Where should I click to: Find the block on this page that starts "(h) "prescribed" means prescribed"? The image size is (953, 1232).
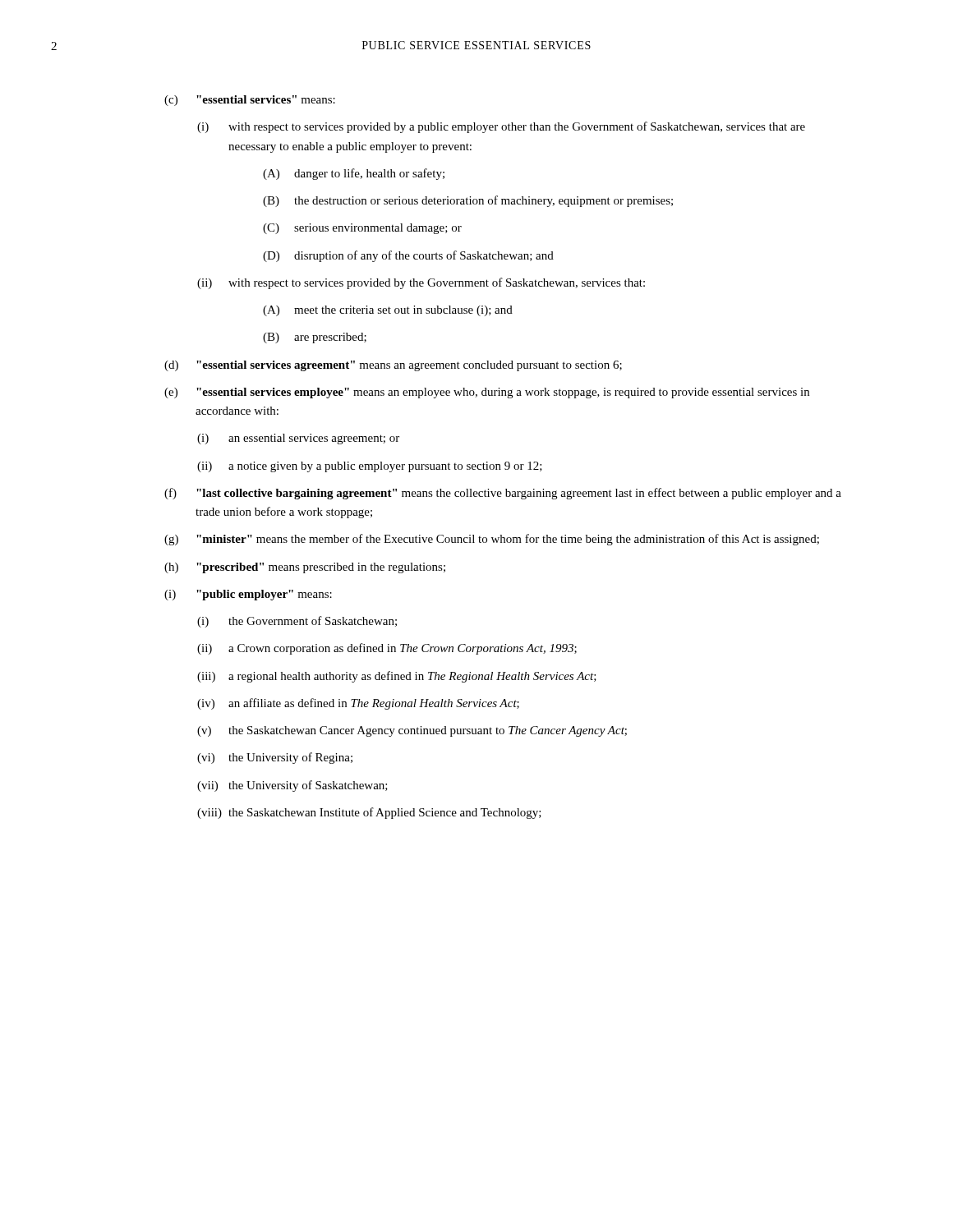coord(305,568)
